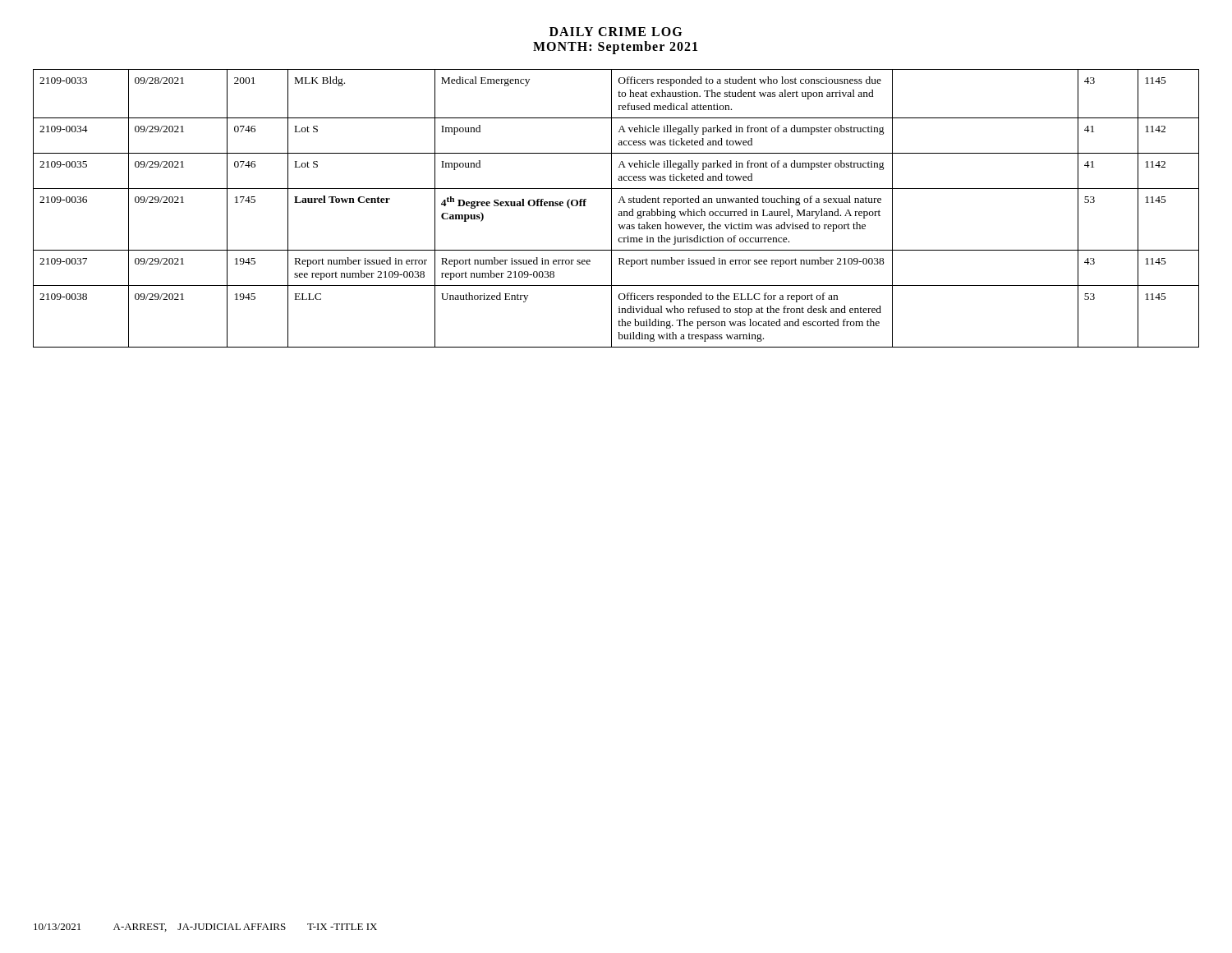Locate the title that says "DAILY CRIME LOG MONTH: September 2021"
This screenshot has width=1232, height=953.
click(616, 39)
